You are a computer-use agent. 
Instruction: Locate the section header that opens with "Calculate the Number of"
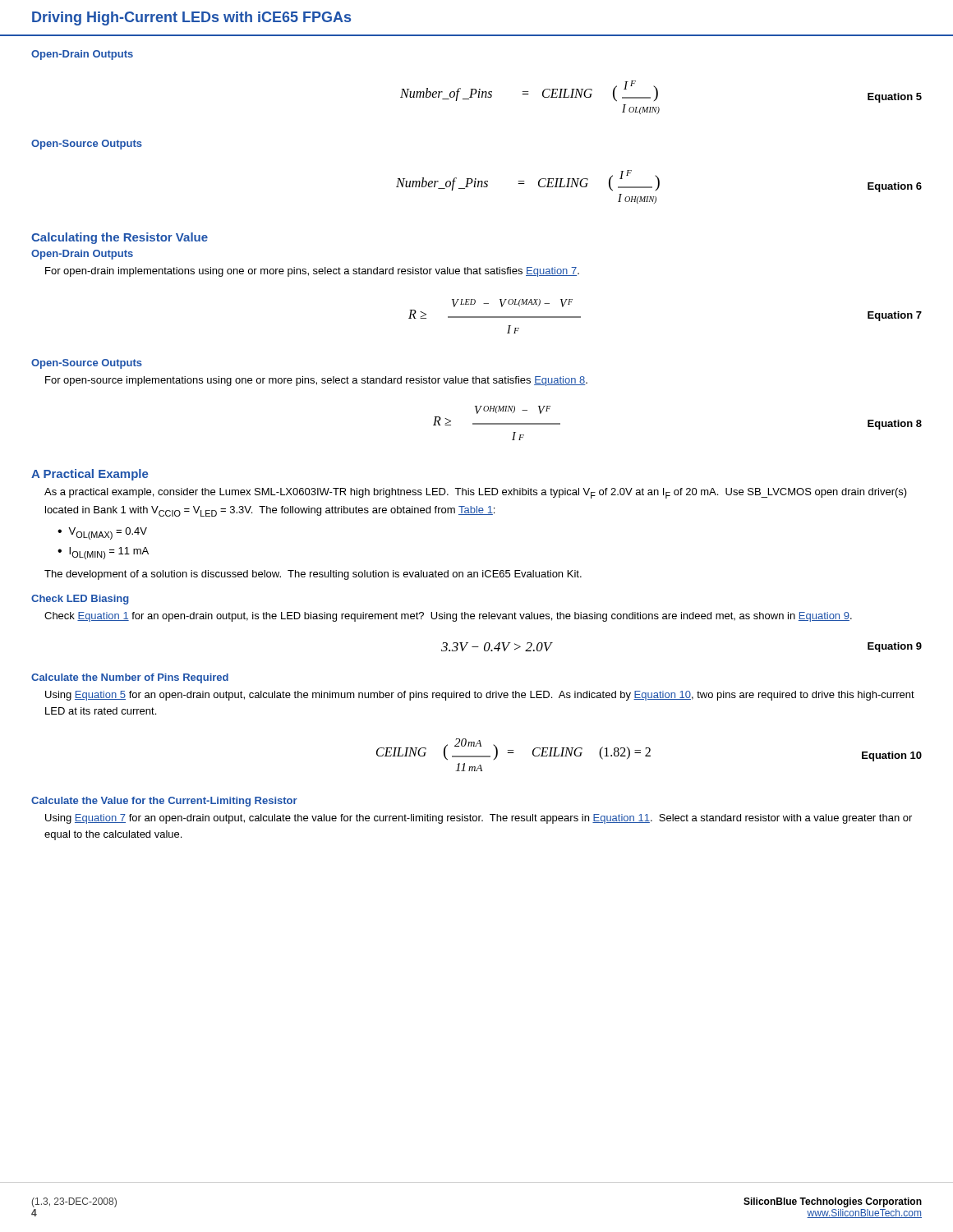click(130, 678)
